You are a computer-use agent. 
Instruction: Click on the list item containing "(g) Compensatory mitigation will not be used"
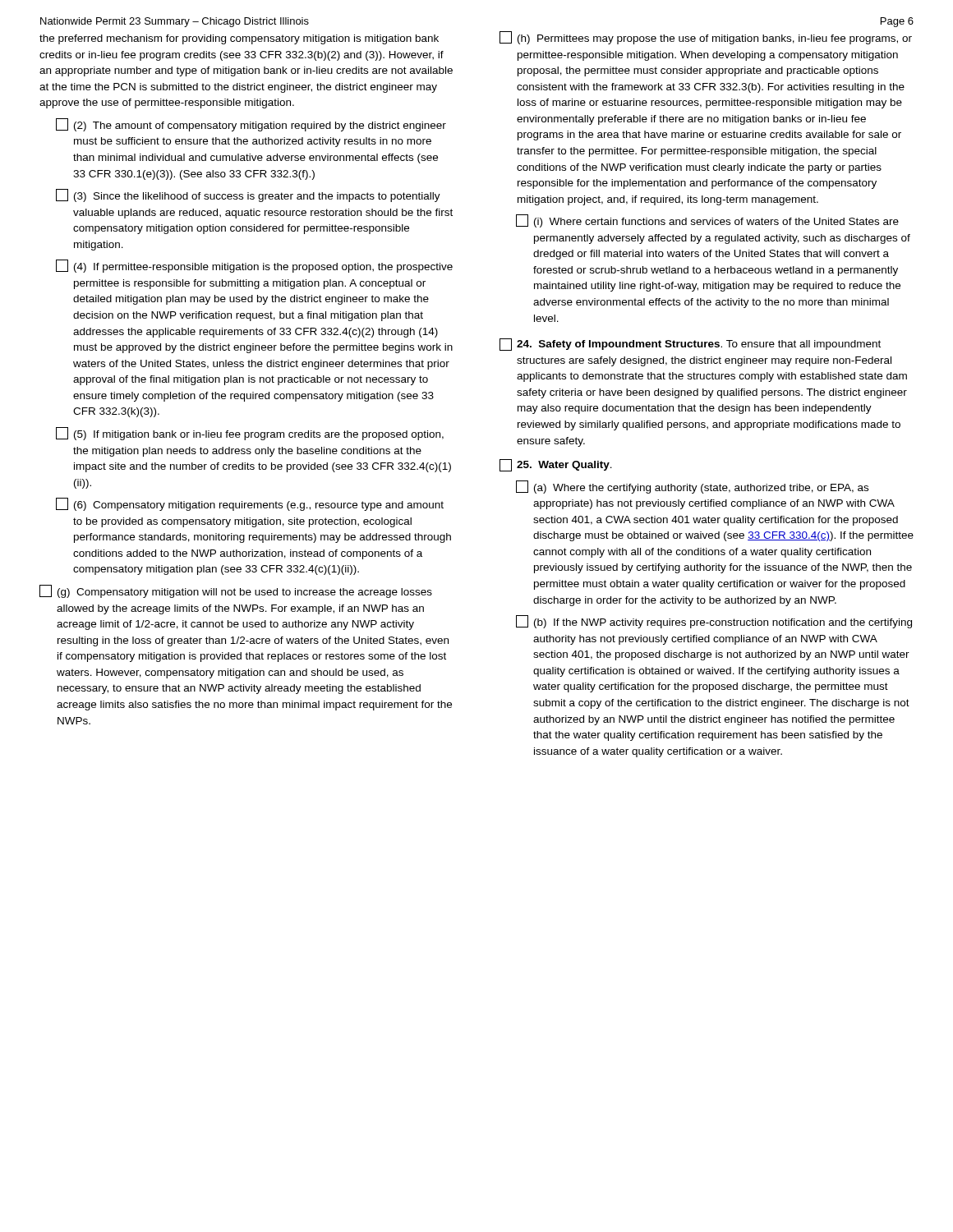(246, 656)
